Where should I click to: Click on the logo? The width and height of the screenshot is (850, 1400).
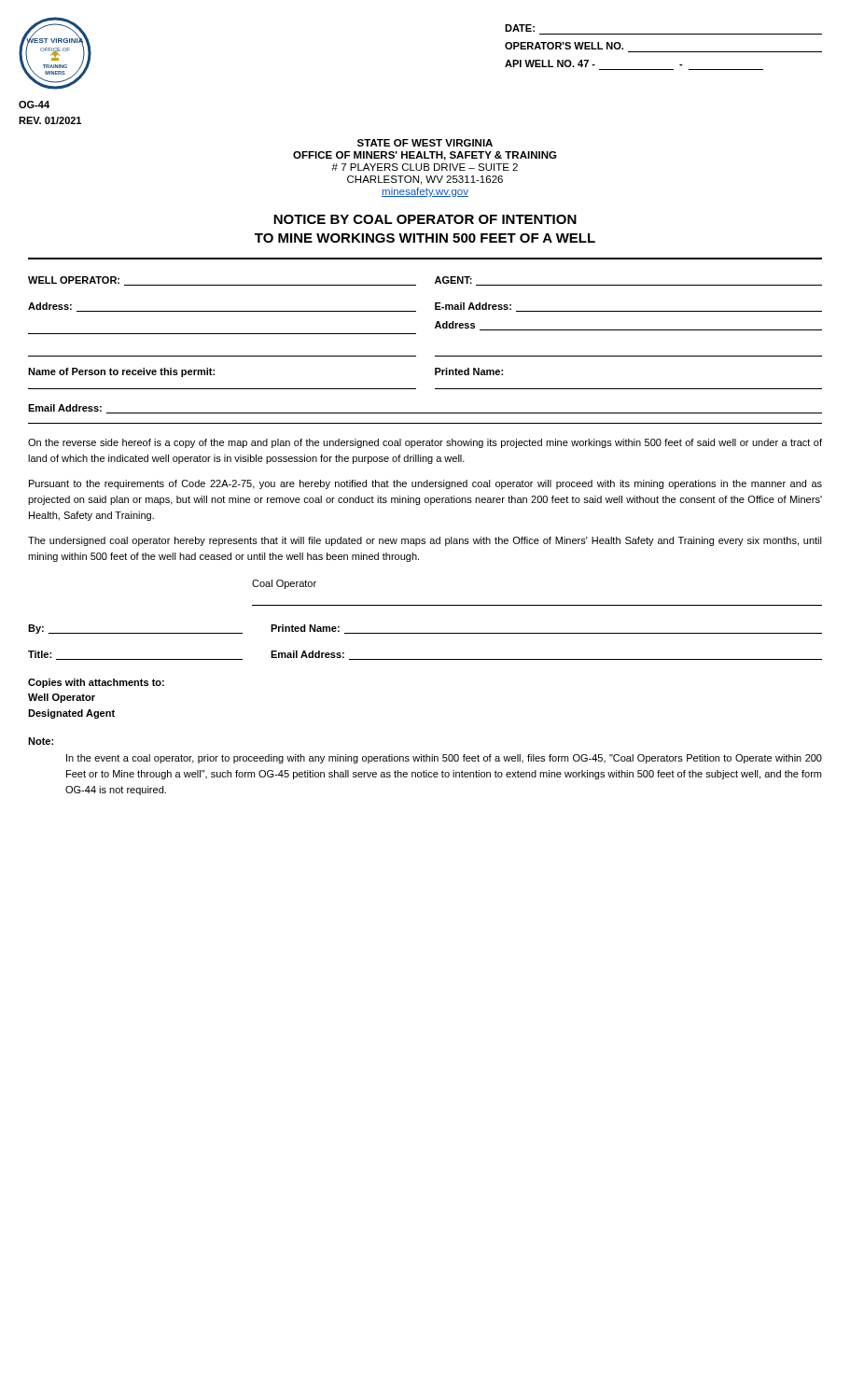61,54
